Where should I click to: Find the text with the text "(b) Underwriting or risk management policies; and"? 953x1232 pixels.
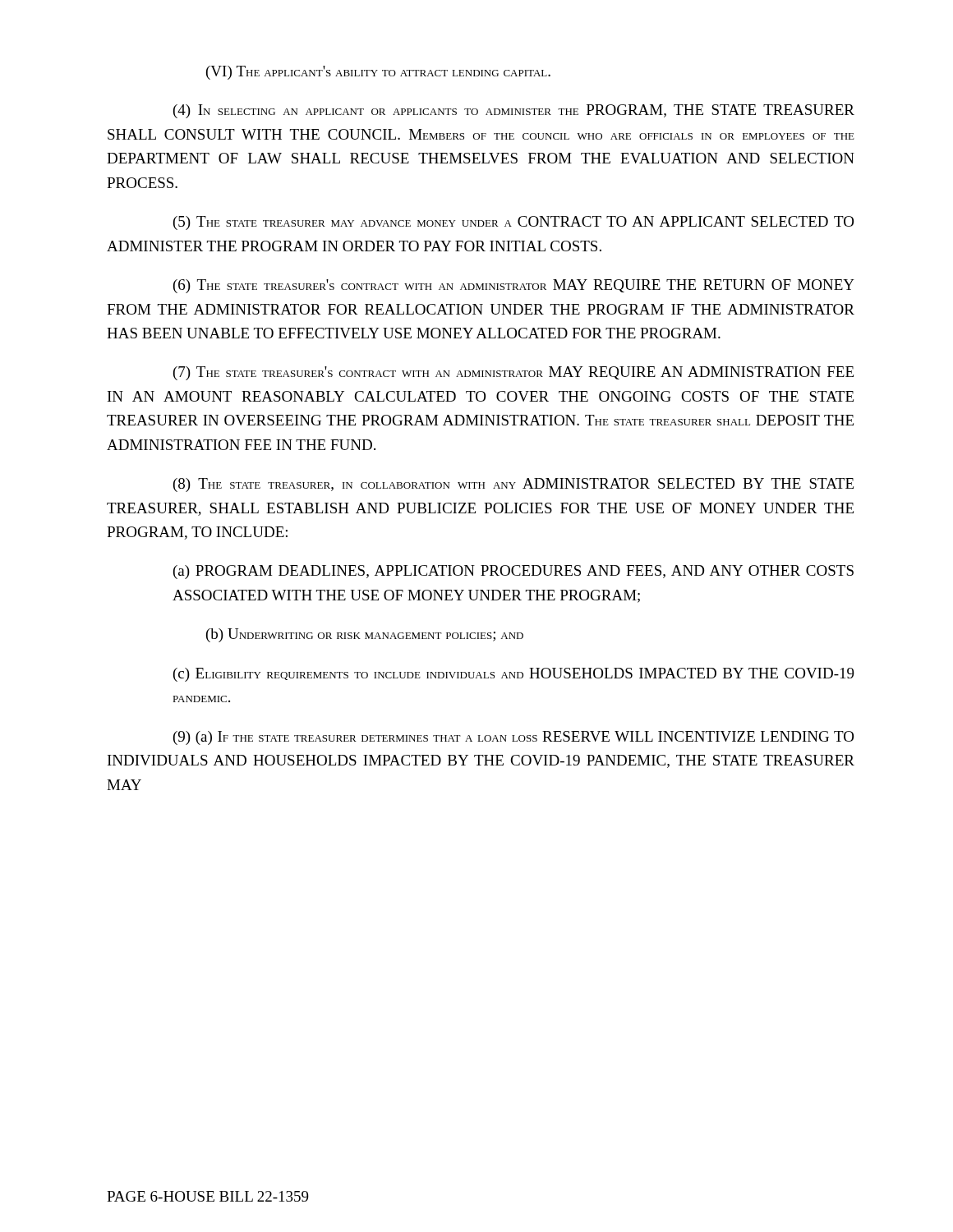(481, 634)
